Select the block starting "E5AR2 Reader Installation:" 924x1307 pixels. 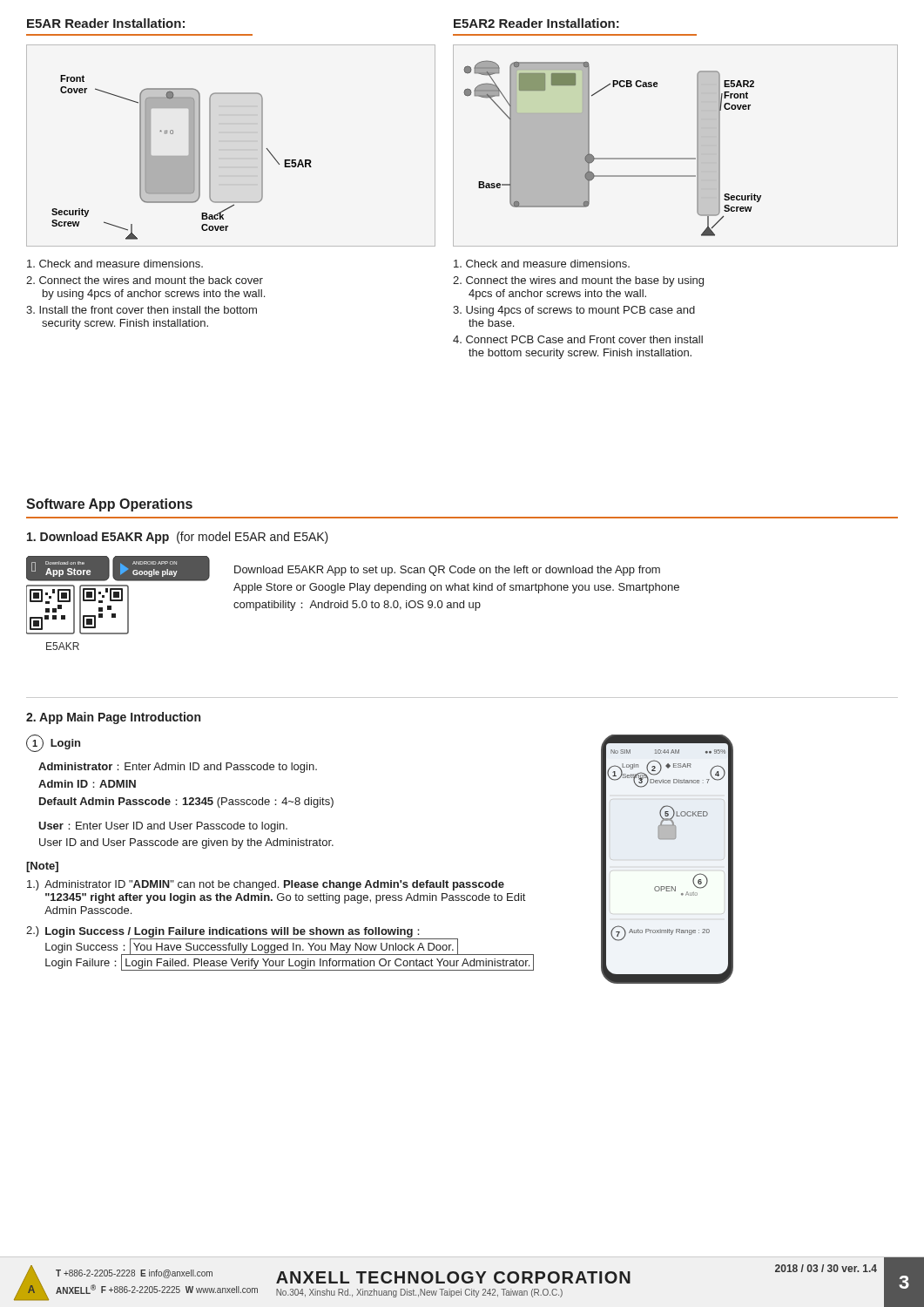[536, 23]
